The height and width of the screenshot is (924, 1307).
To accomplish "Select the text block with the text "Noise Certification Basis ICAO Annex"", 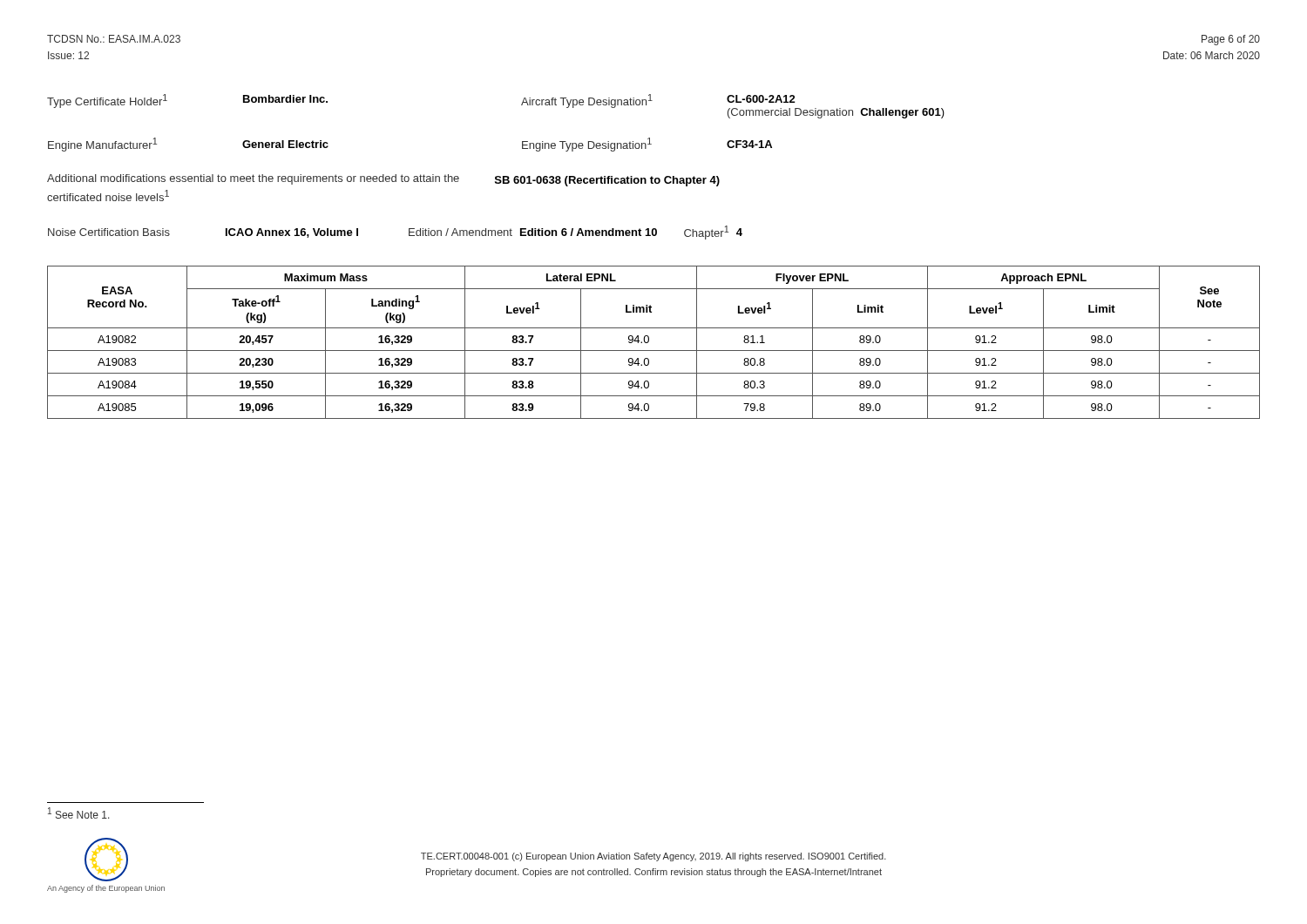I will (x=108, y=232).
